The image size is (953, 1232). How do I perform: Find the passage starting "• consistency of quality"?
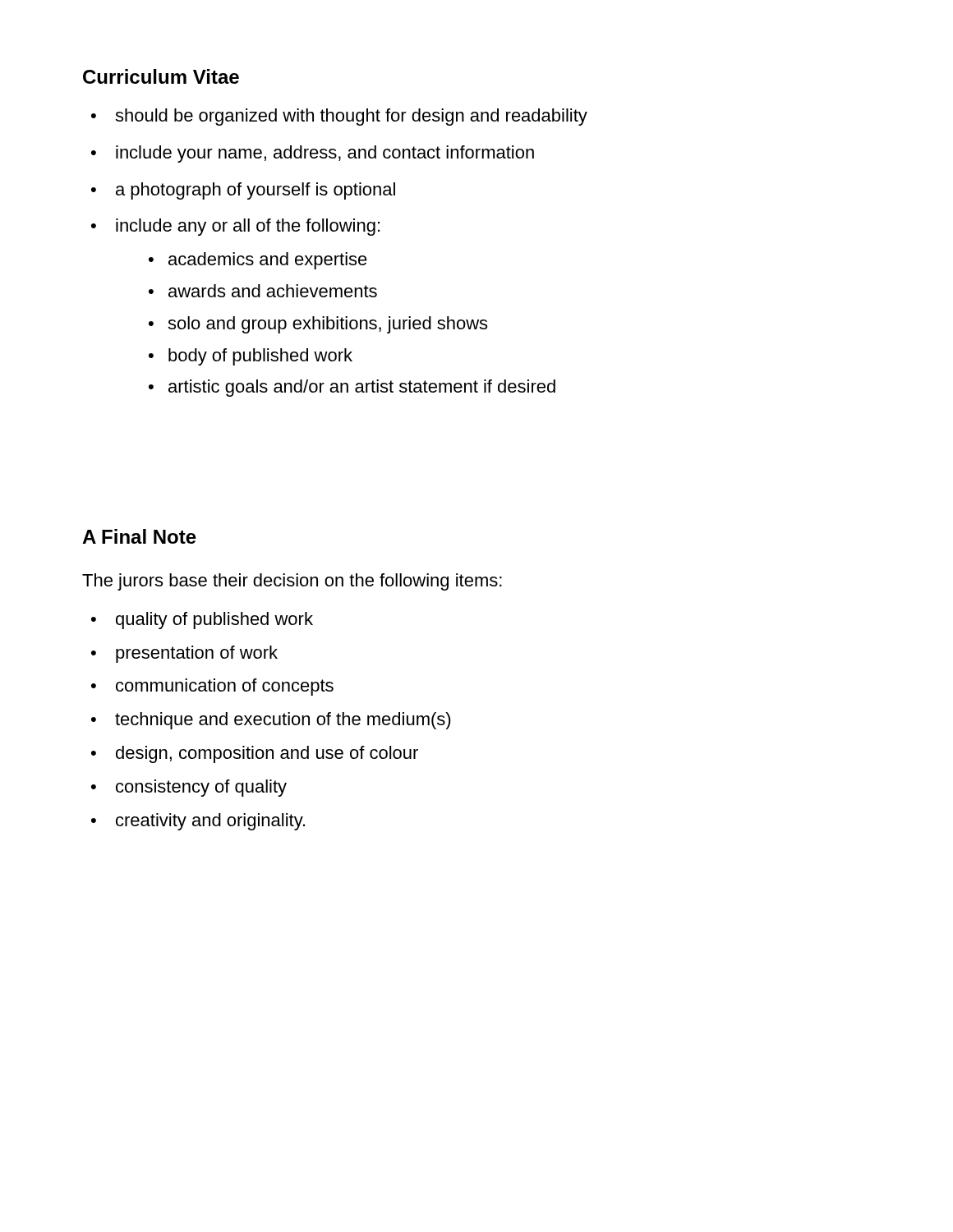[189, 787]
